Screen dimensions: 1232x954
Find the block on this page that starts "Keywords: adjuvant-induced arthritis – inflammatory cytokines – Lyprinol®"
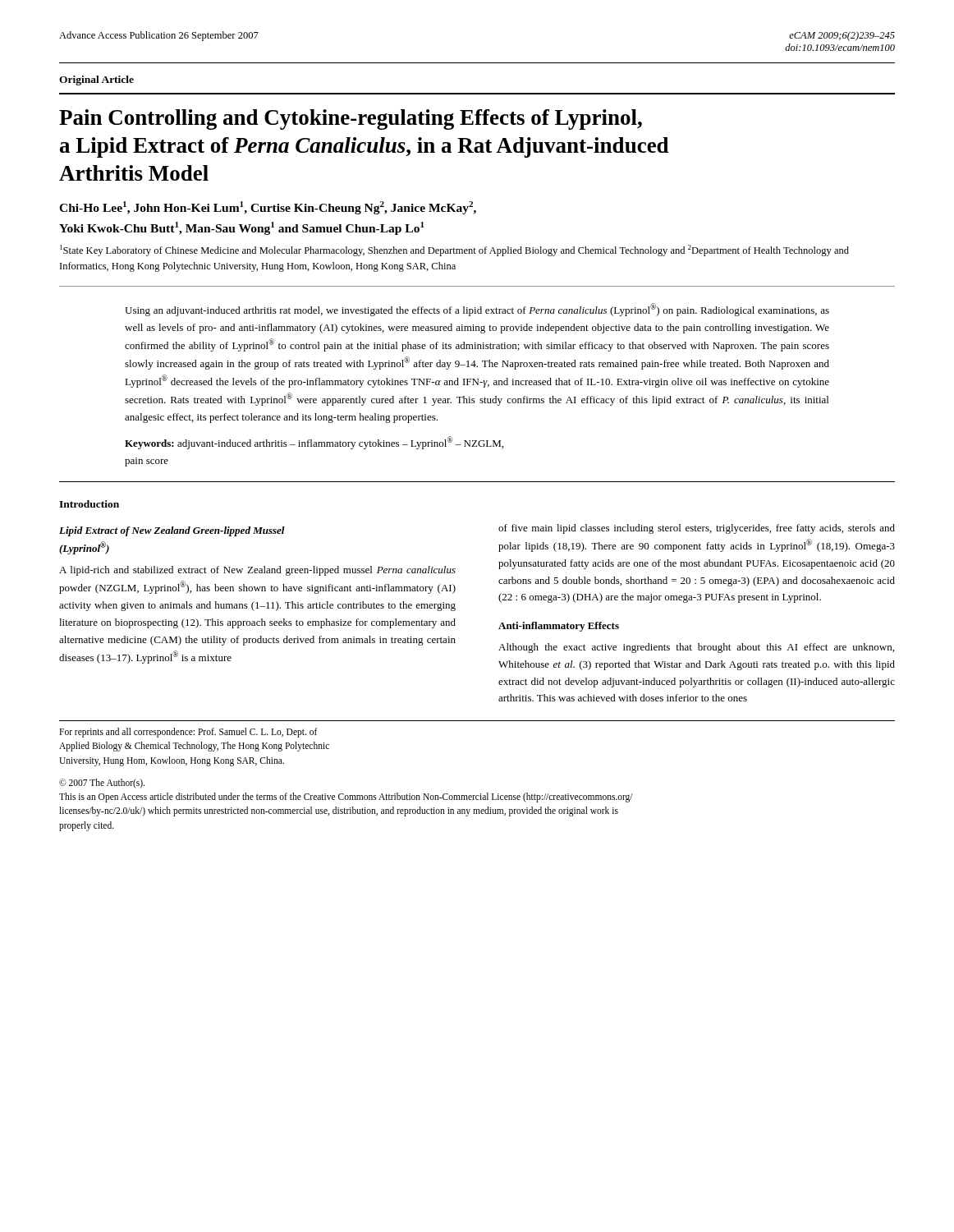click(x=314, y=451)
